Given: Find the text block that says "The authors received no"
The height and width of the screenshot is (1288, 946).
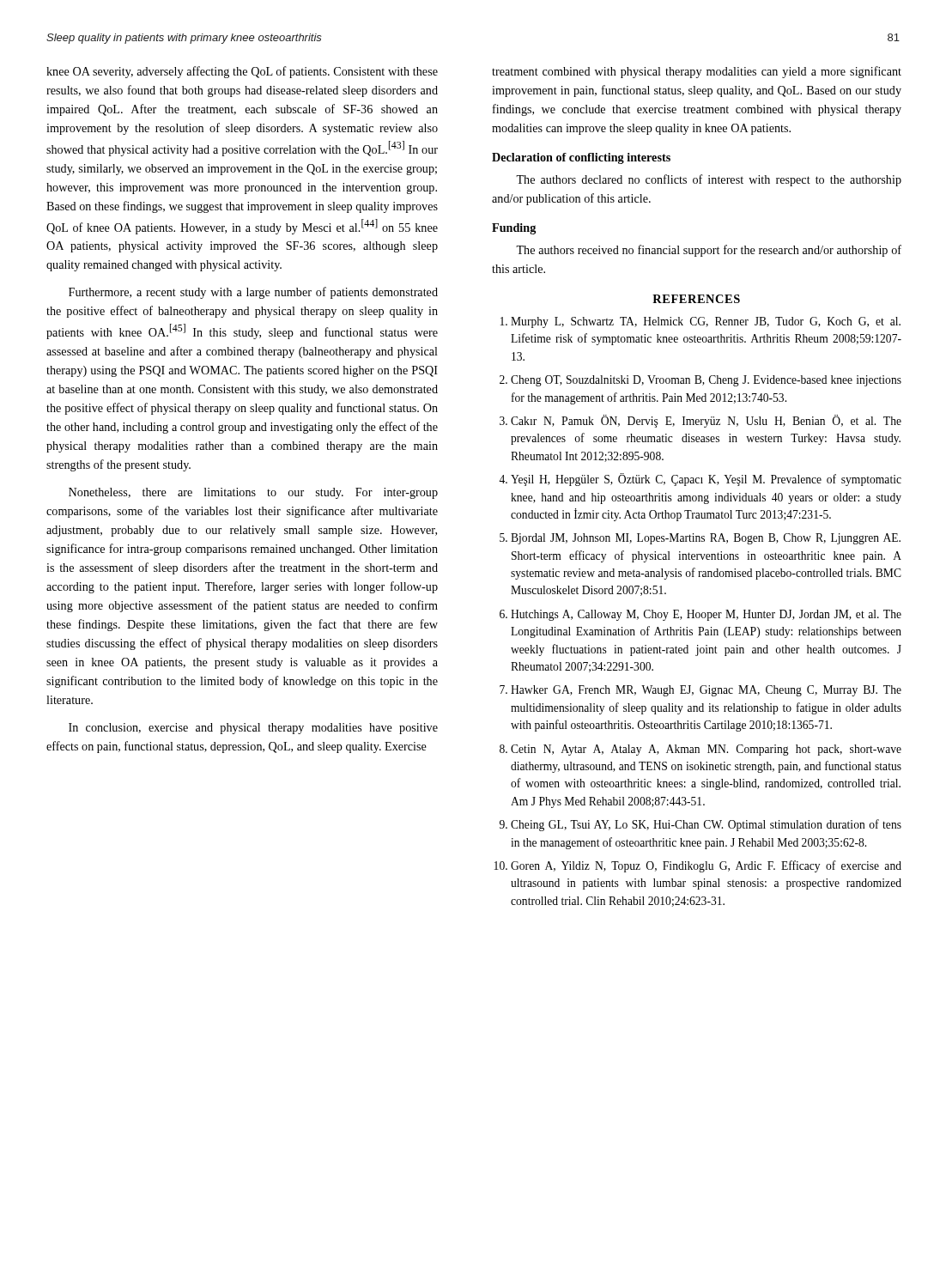Looking at the screenshot, I should pyautogui.click(x=697, y=259).
